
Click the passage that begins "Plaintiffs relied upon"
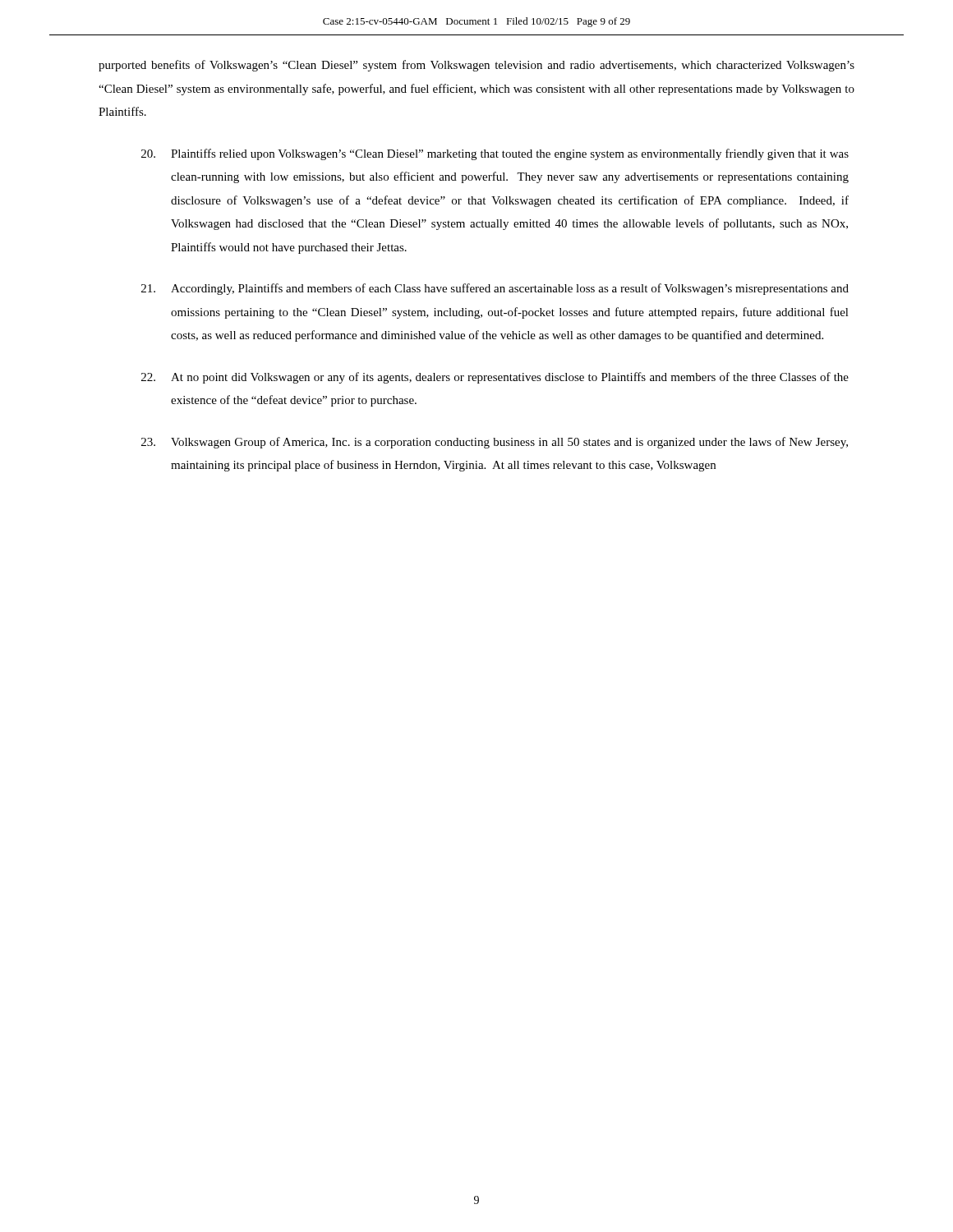click(x=474, y=200)
